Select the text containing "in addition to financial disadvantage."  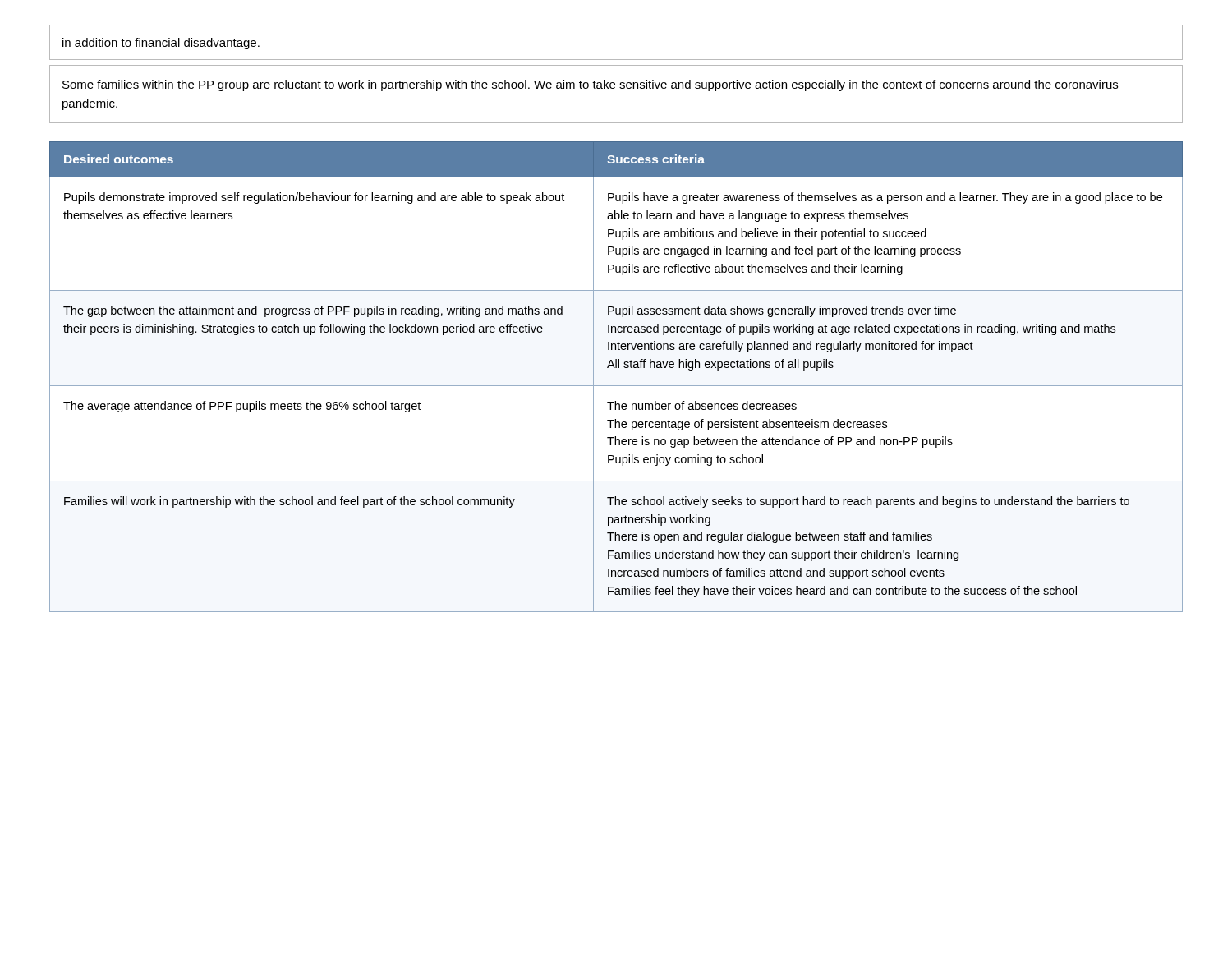161,42
